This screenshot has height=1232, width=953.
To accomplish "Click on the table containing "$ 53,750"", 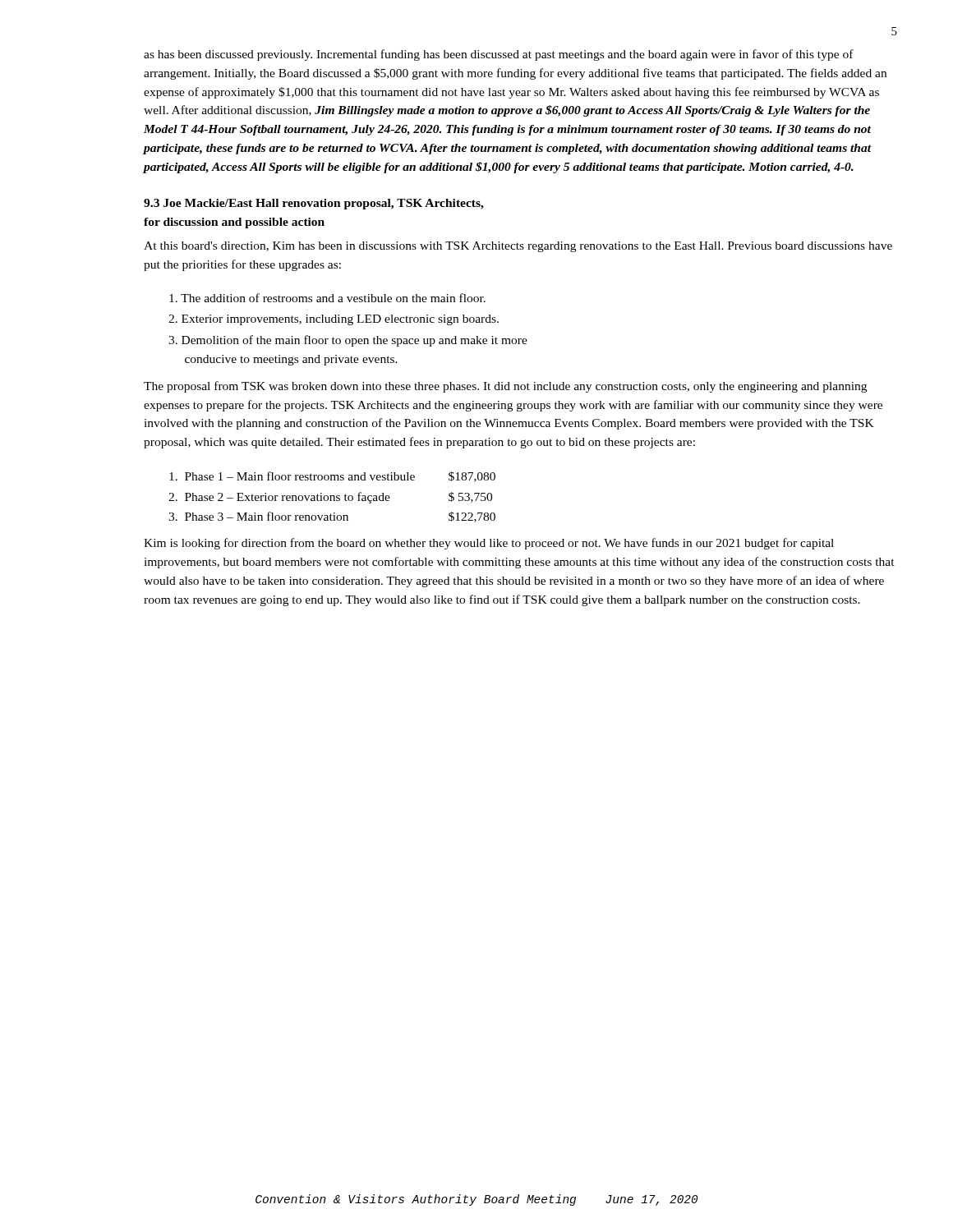I will tap(520, 497).
